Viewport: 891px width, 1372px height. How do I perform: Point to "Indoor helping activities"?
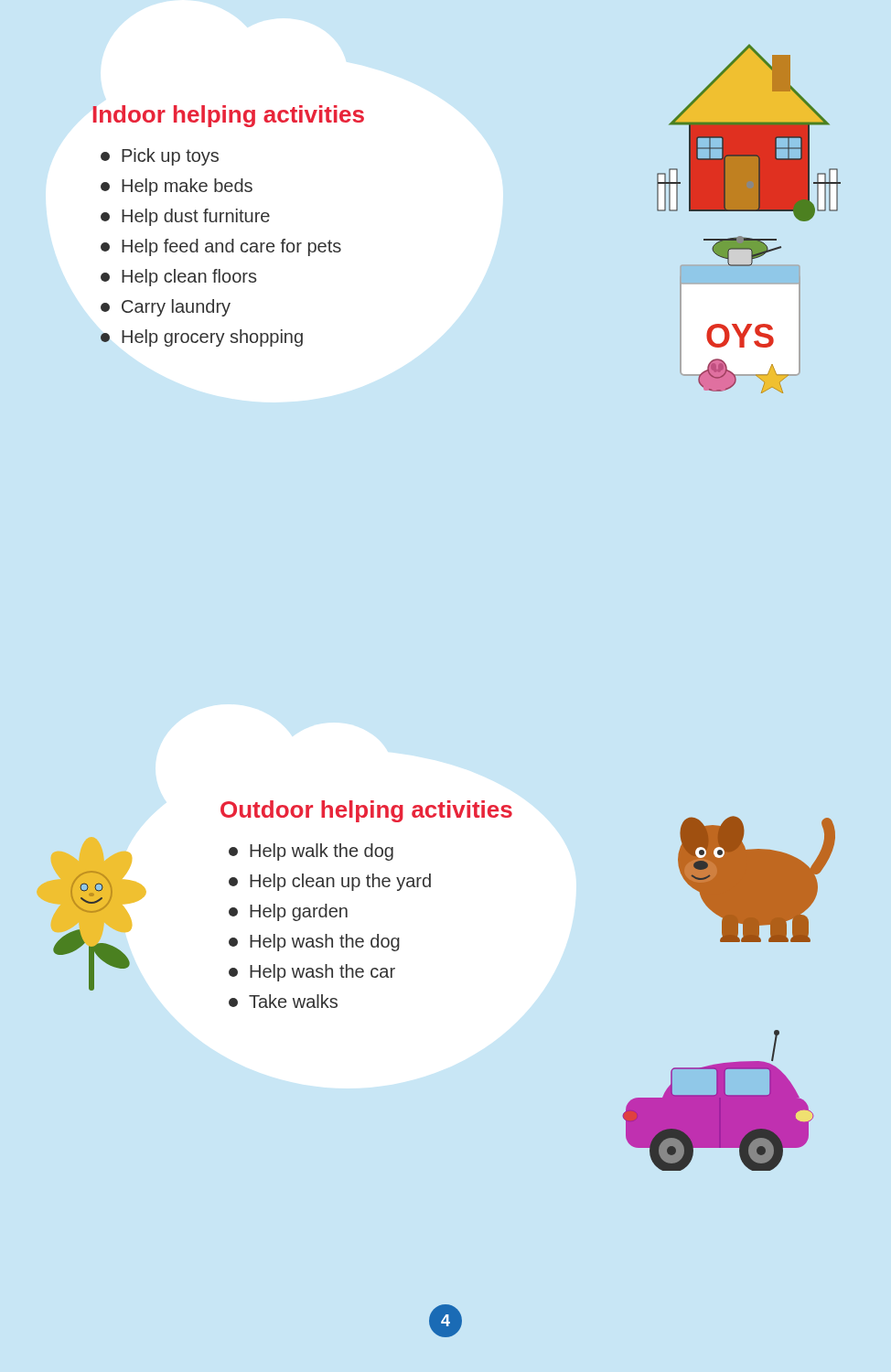tap(228, 114)
